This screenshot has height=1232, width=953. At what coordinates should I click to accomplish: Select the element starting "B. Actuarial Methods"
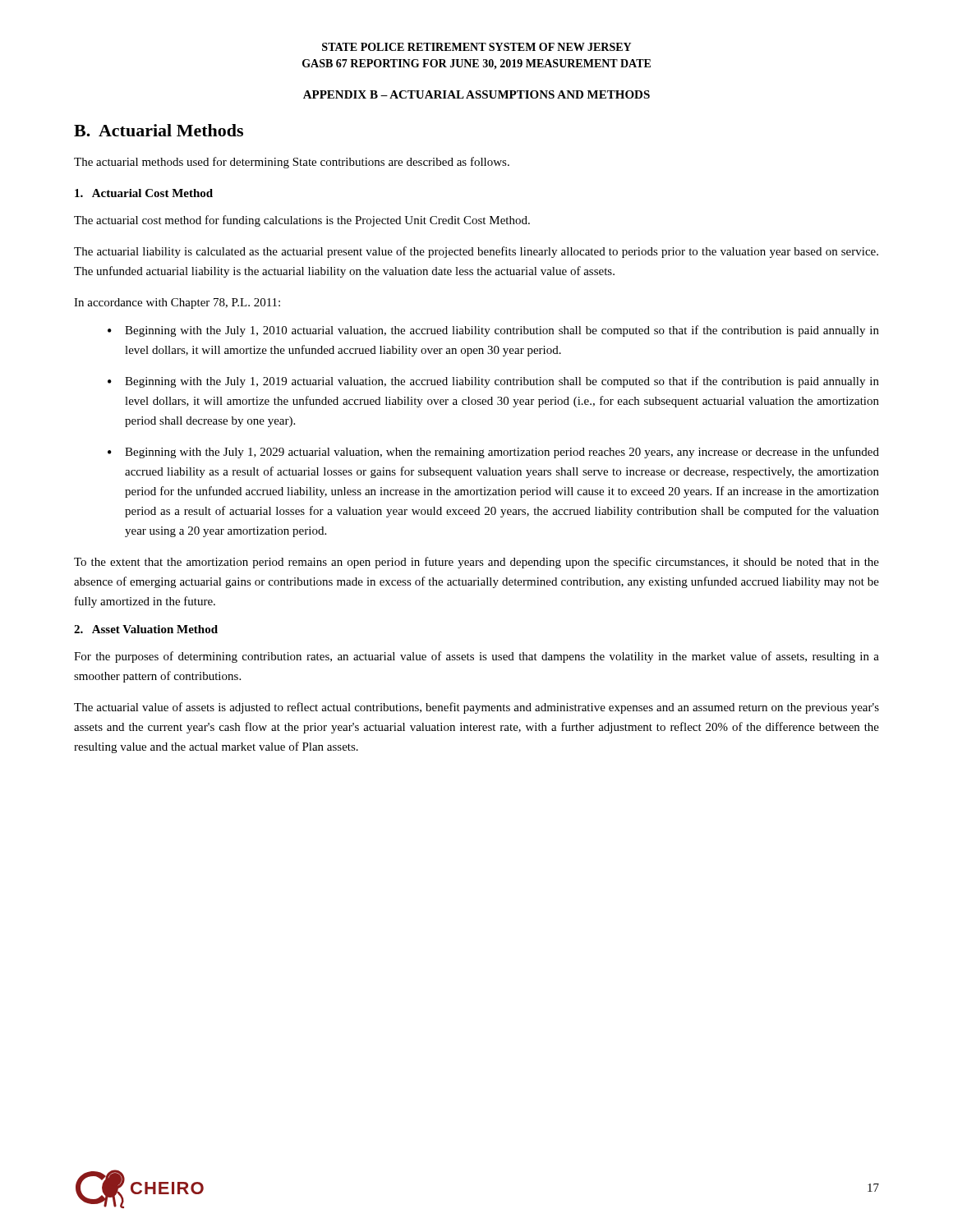[159, 130]
